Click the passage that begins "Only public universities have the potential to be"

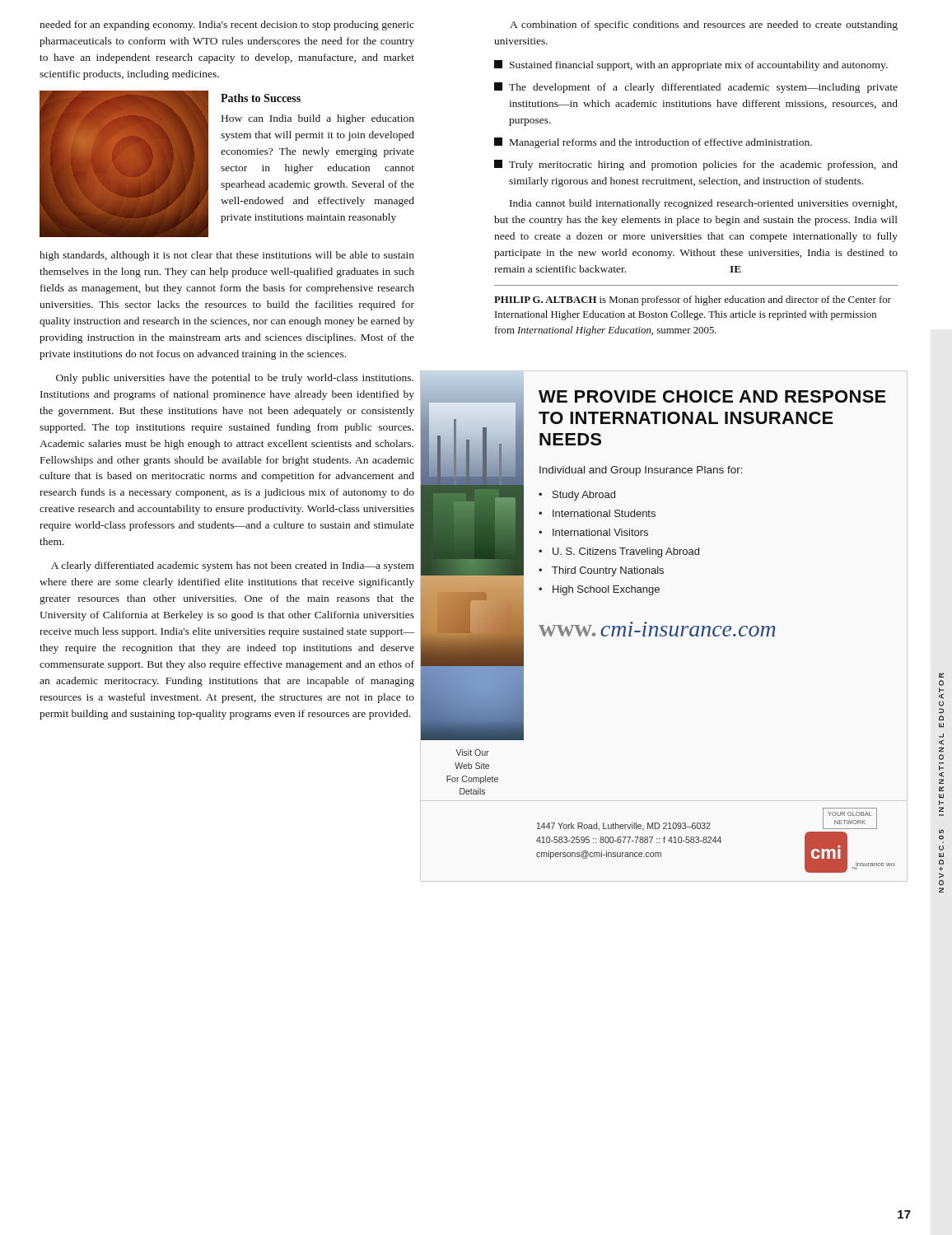coord(227,459)
